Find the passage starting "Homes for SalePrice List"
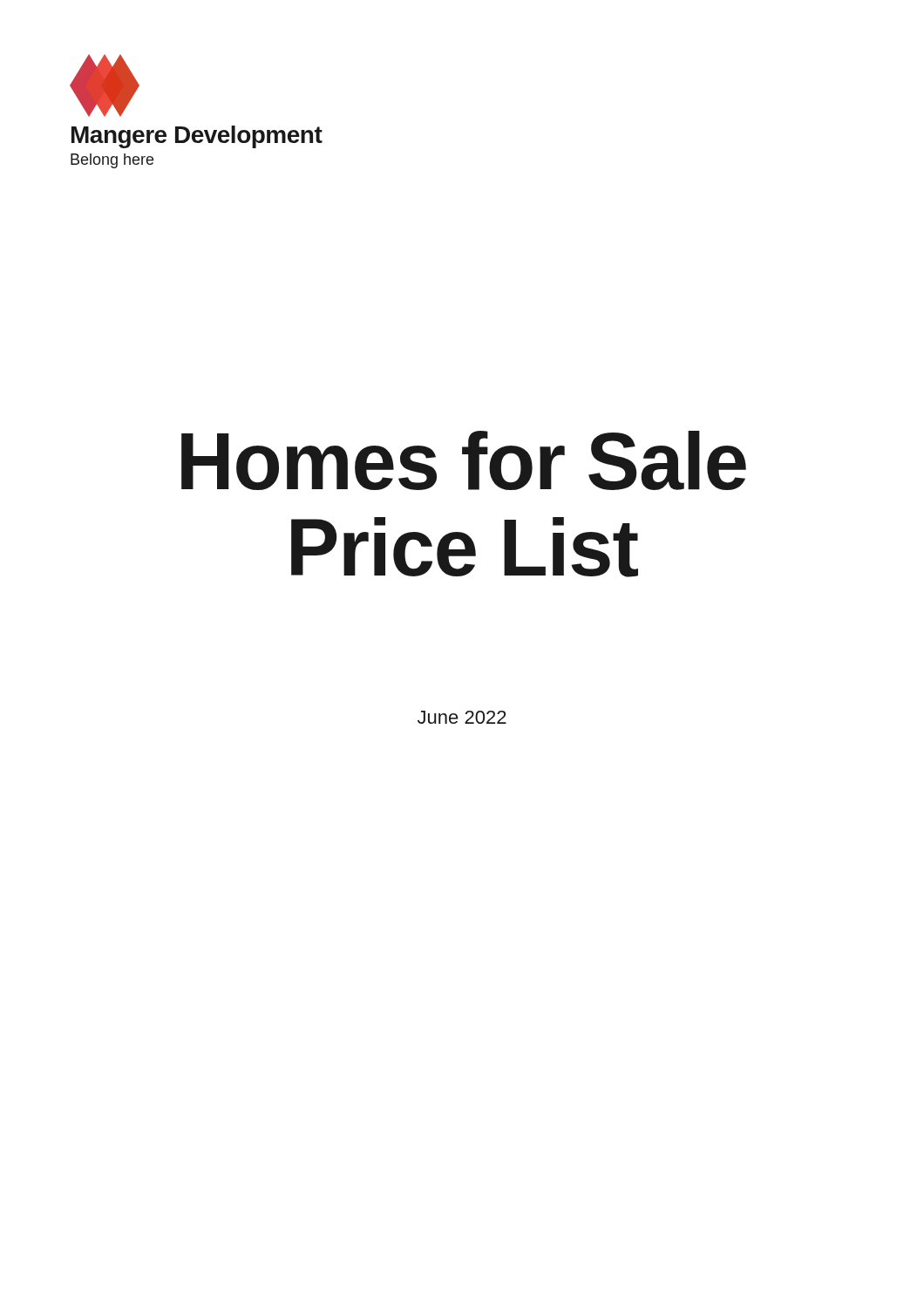924x1308 pixels. point(462,505)
